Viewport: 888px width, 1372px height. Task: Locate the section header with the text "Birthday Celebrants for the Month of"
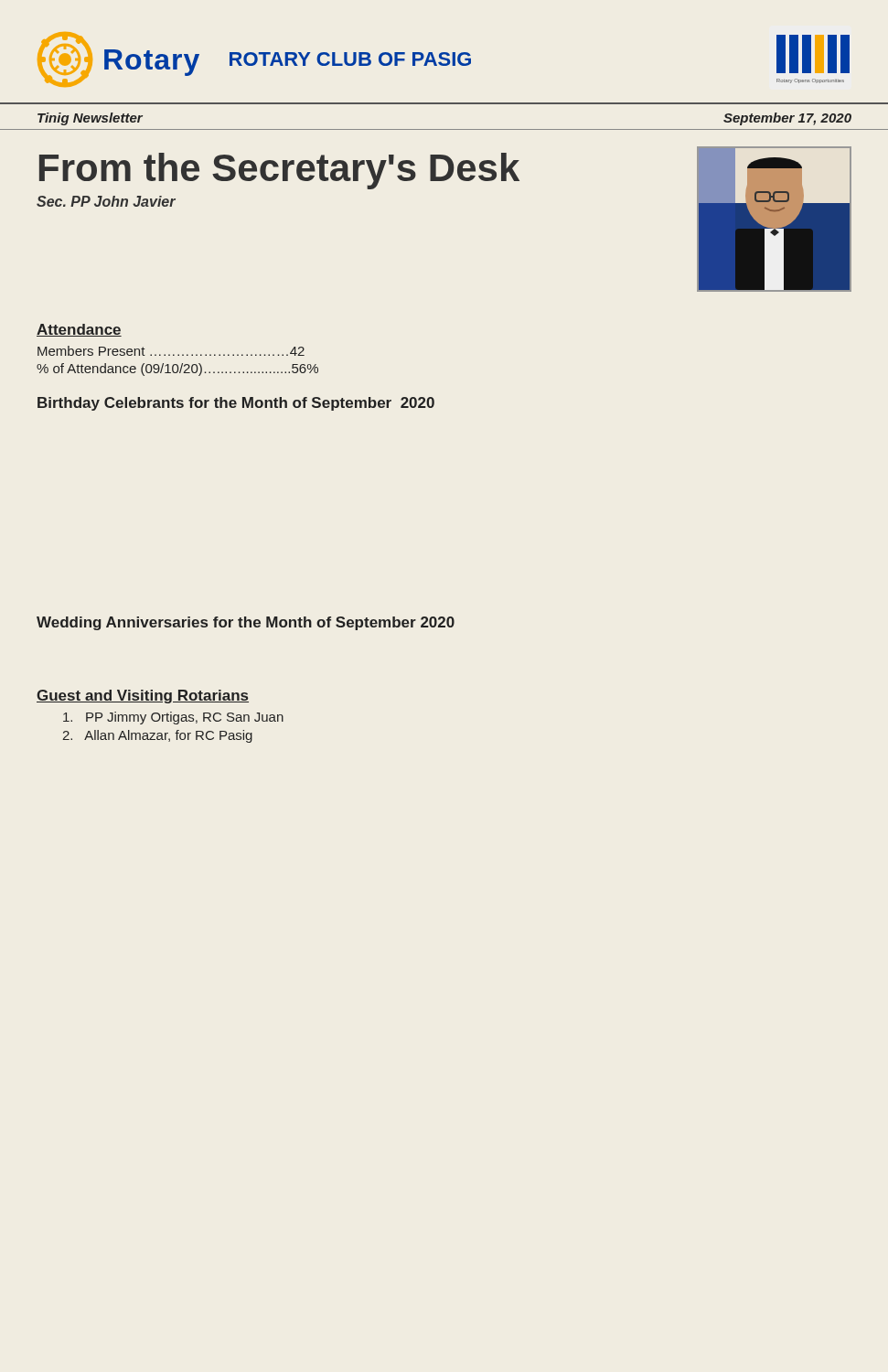(x=444, y=403)
